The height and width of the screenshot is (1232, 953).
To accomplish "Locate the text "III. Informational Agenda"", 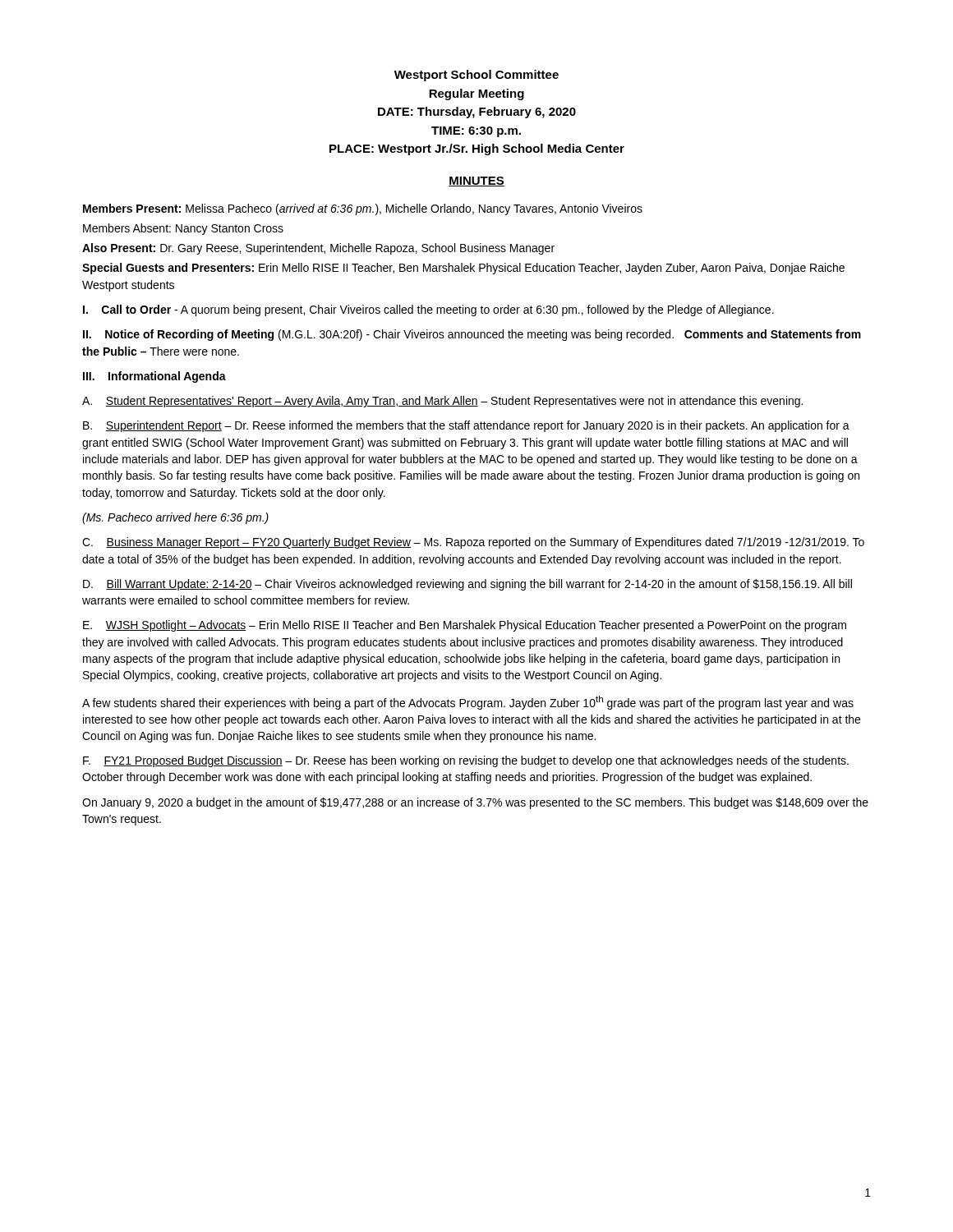I will pyautogui.click(x=154, y=376).
